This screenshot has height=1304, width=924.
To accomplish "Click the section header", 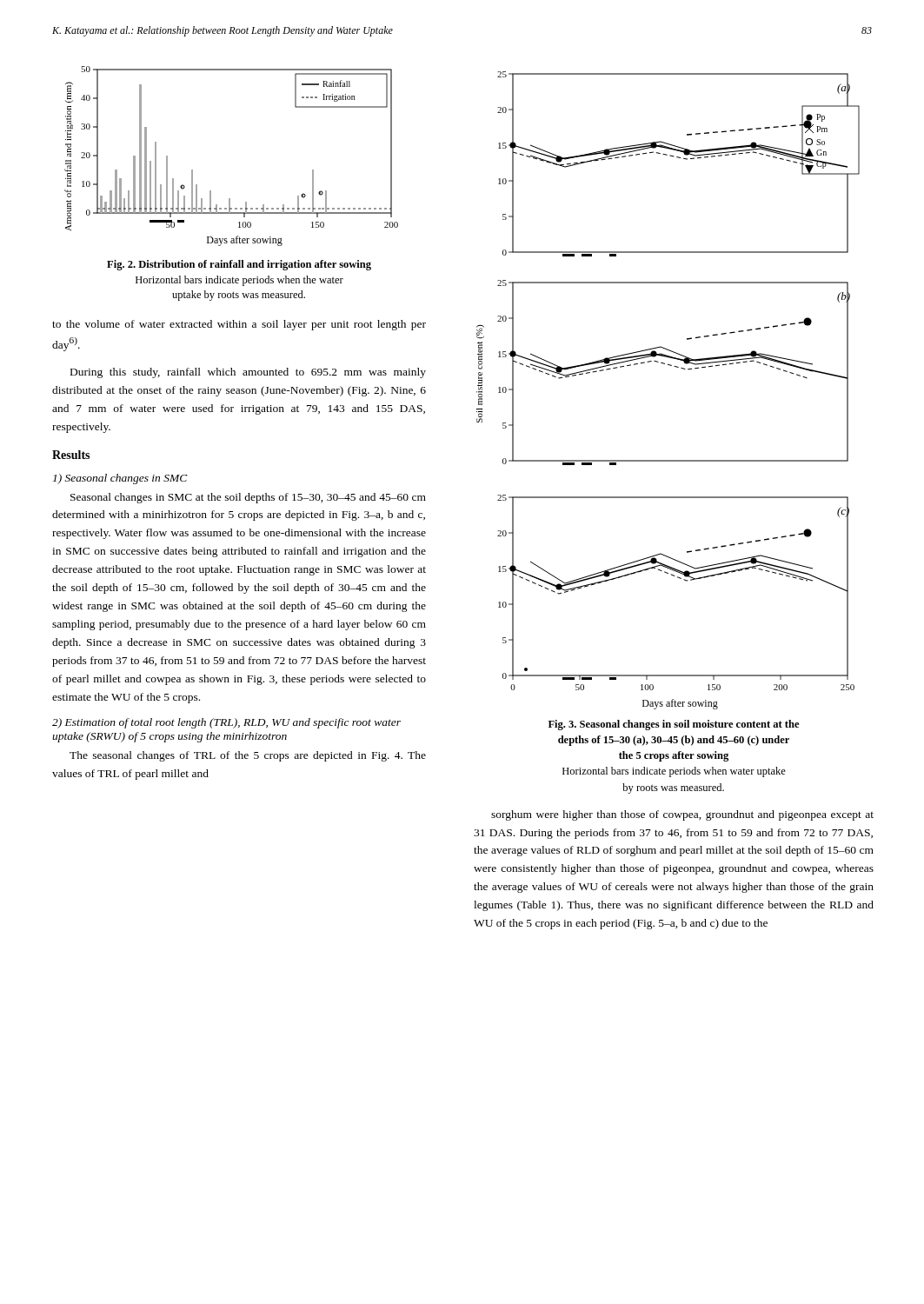I will click(71, 455).
